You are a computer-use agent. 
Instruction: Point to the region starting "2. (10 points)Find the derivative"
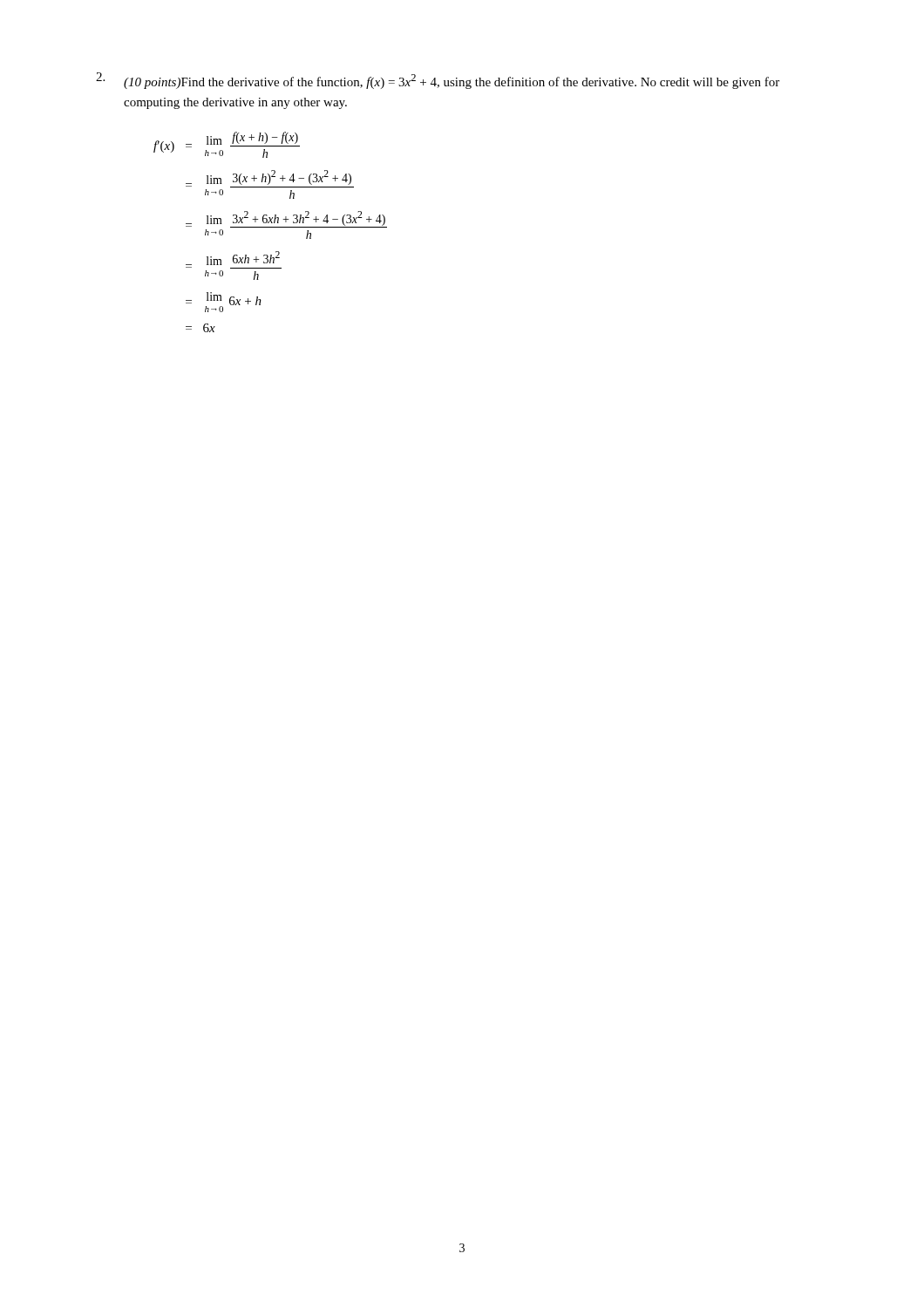click(x=462, y=91)
